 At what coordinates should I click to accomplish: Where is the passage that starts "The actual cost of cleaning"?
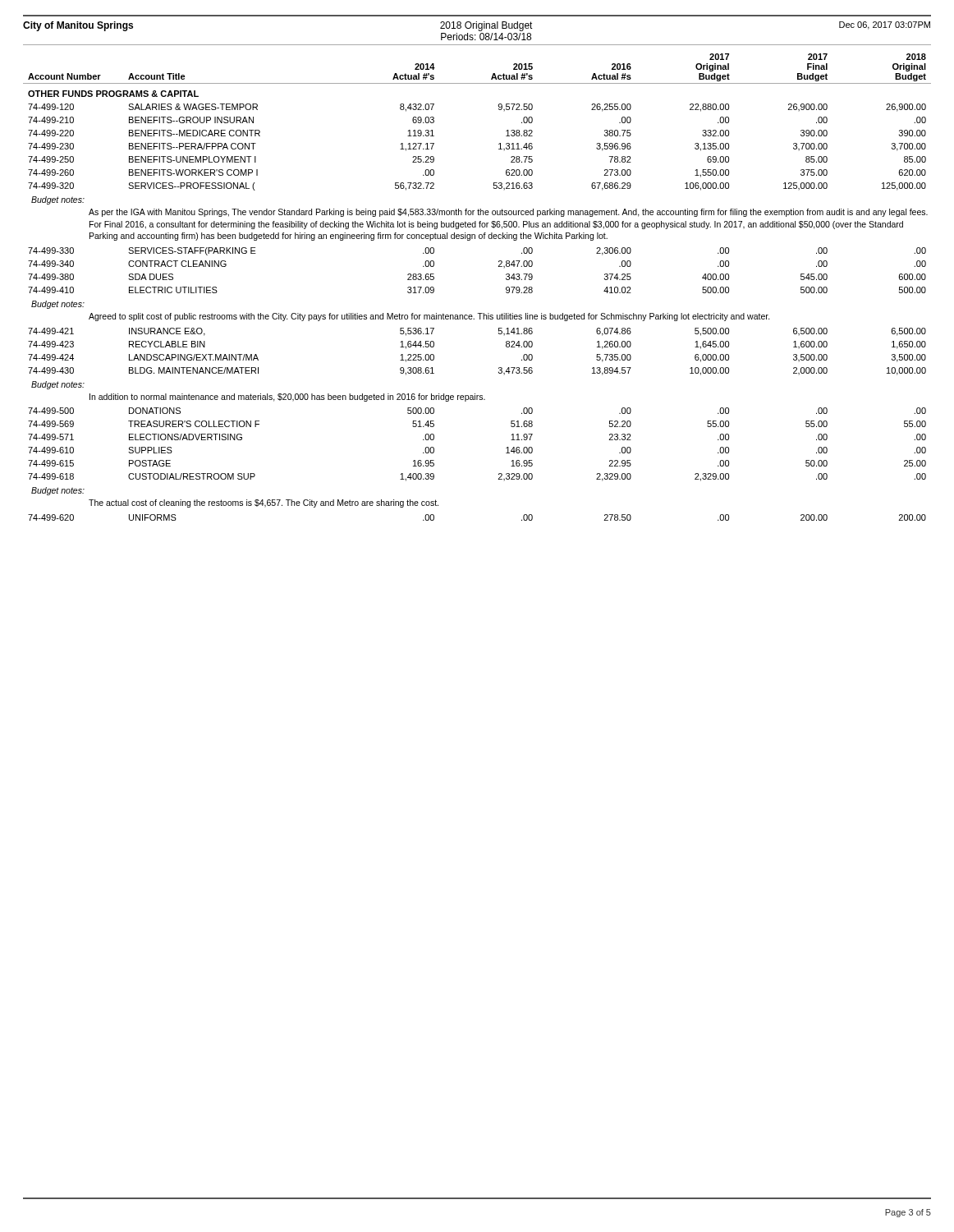click(264, 503)
